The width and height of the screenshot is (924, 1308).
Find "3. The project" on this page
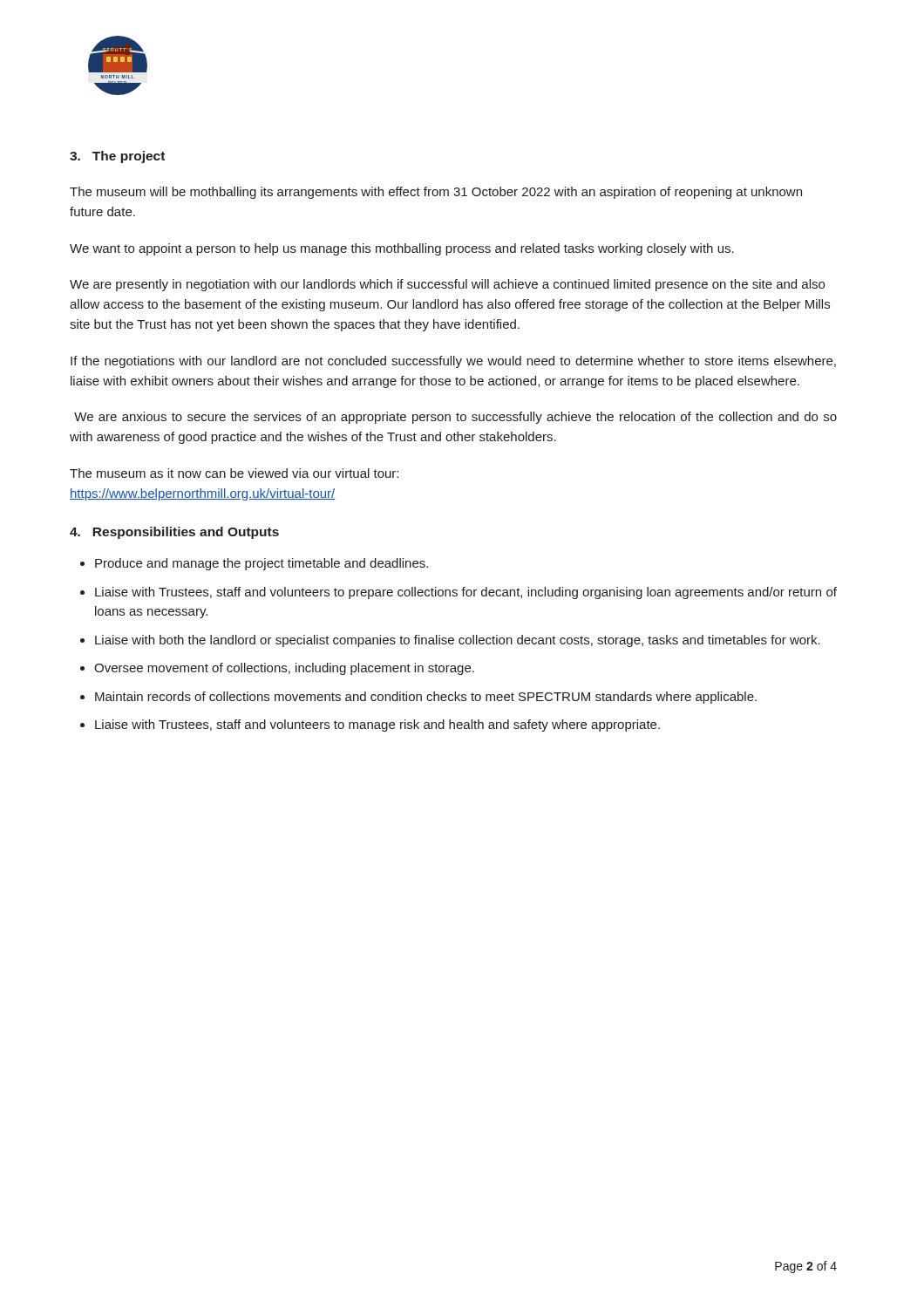[117, 156]
